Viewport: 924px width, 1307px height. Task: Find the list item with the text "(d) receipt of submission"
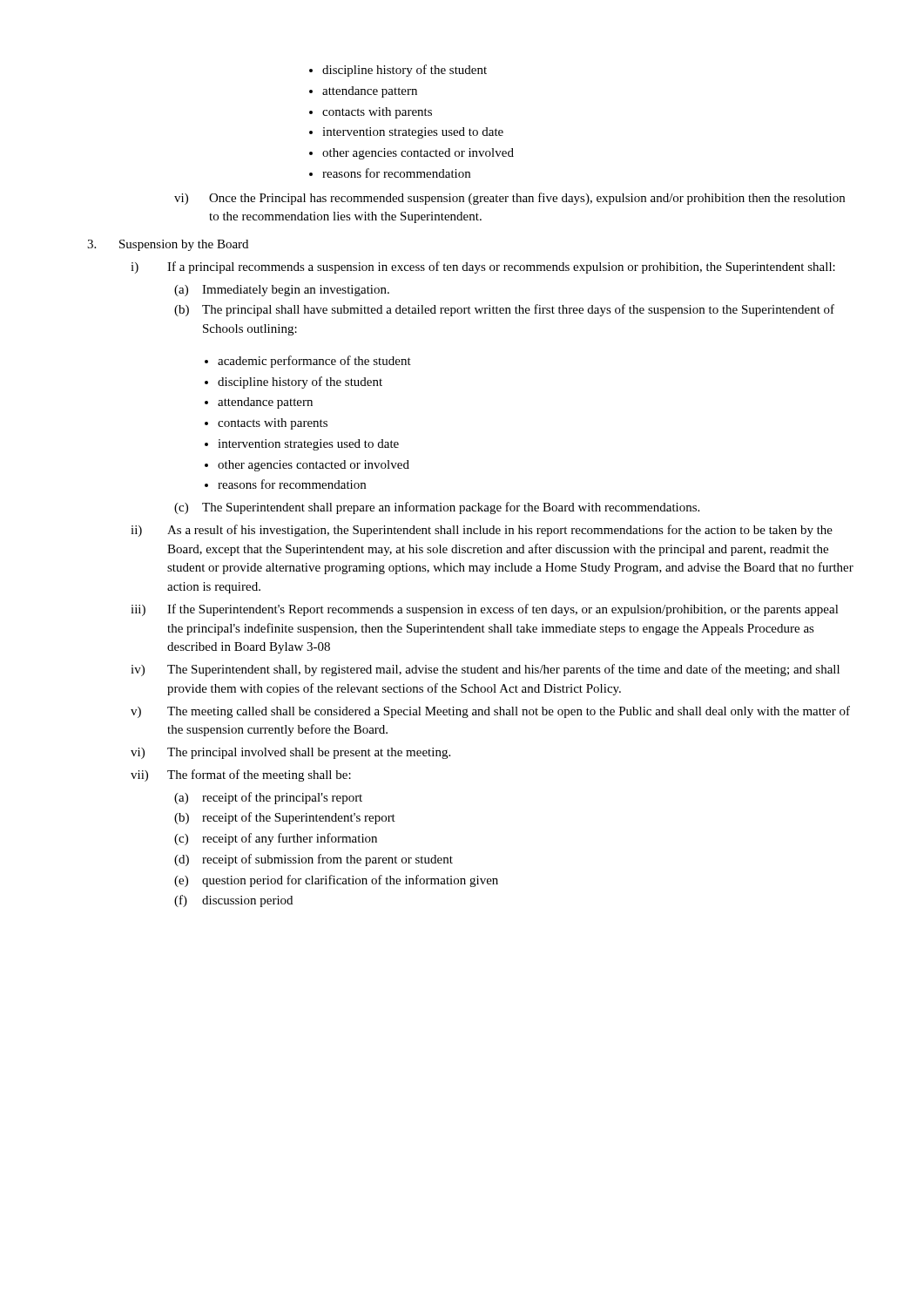[314, 860]
